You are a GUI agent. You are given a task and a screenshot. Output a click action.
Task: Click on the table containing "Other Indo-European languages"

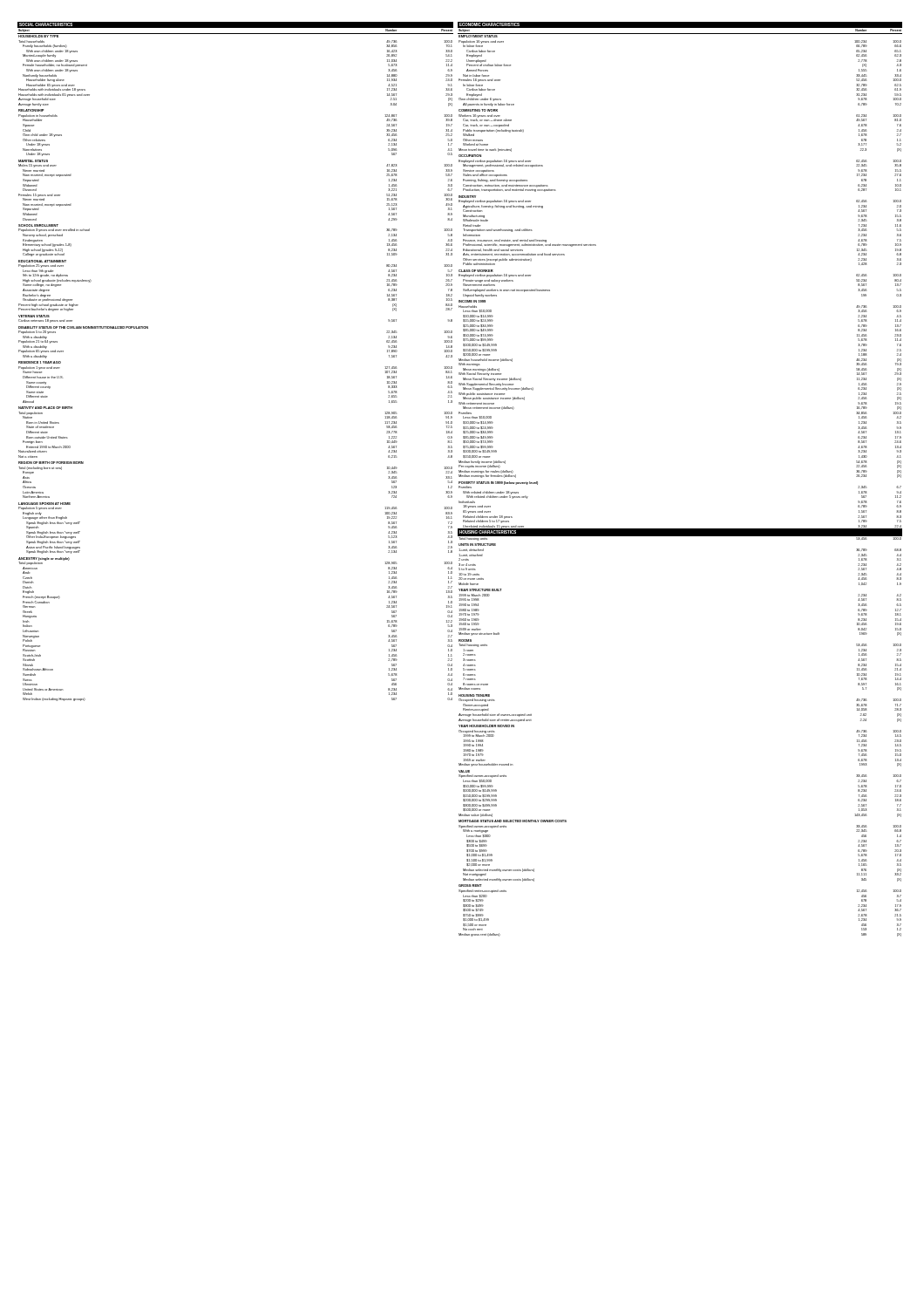[x=235, y=479]
